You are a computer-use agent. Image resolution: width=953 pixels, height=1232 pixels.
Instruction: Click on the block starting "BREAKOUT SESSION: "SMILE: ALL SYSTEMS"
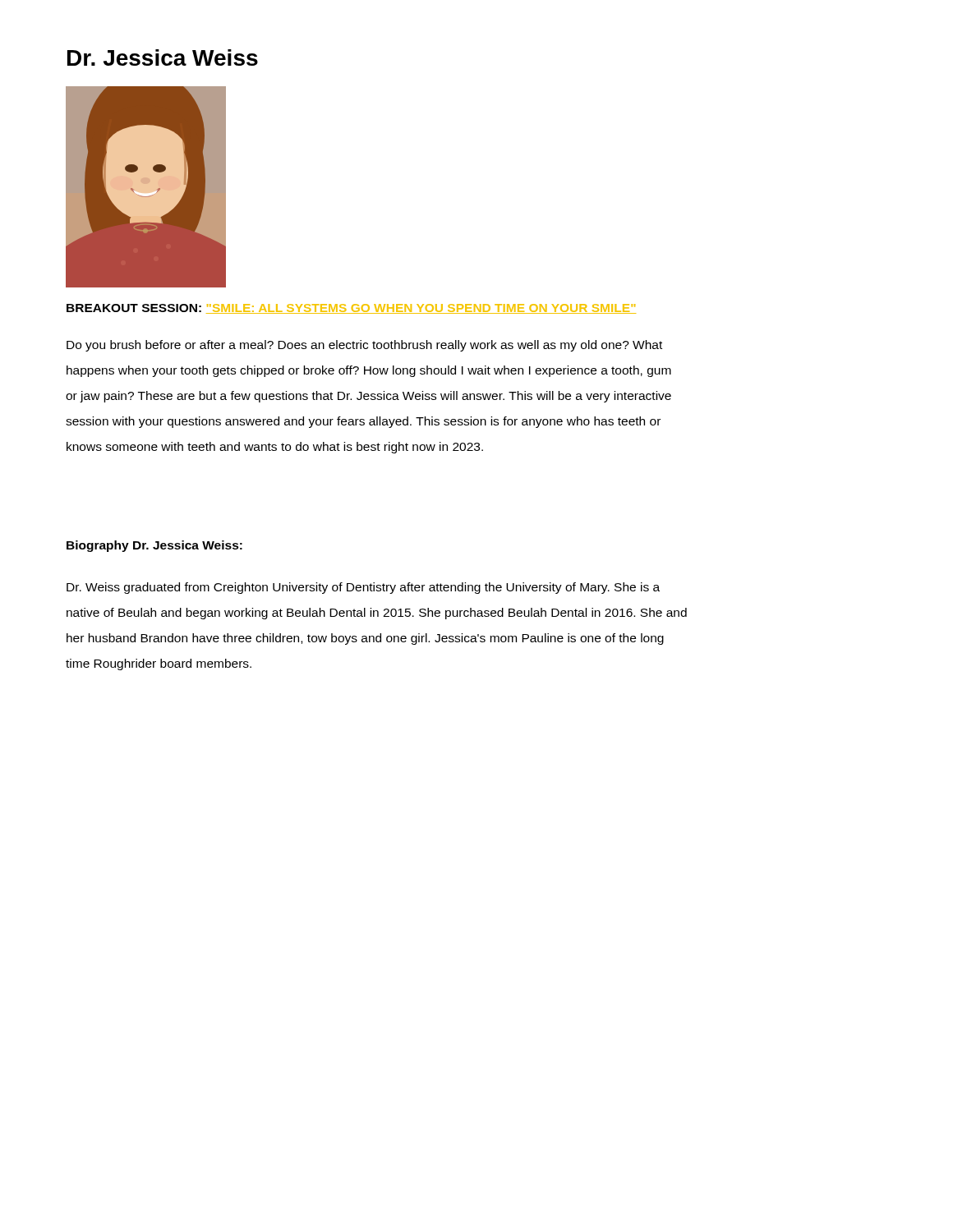click(351, 308)
